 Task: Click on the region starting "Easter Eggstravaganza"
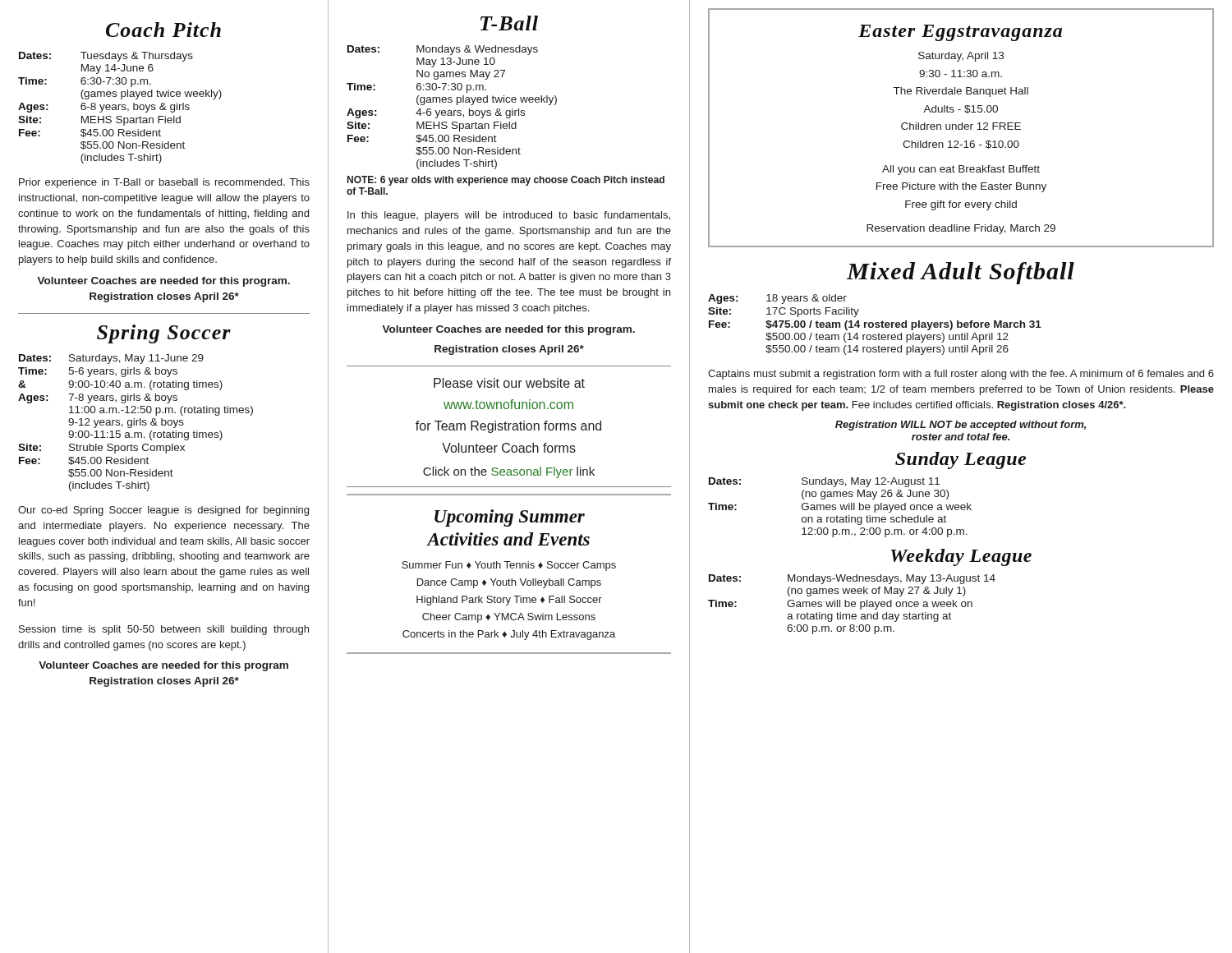point(961,31)
